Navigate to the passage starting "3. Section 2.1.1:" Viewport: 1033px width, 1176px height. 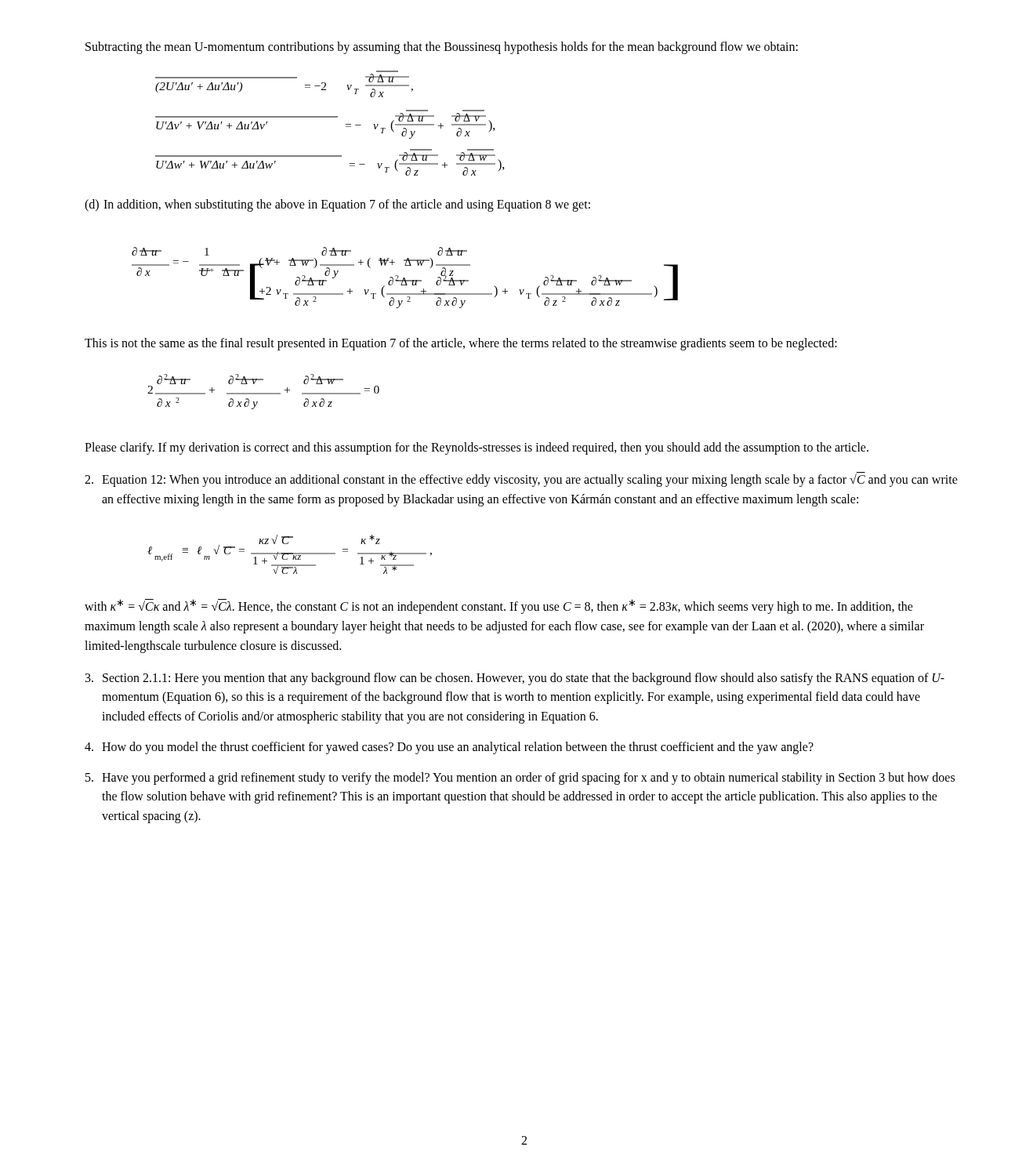pos(524,697)
